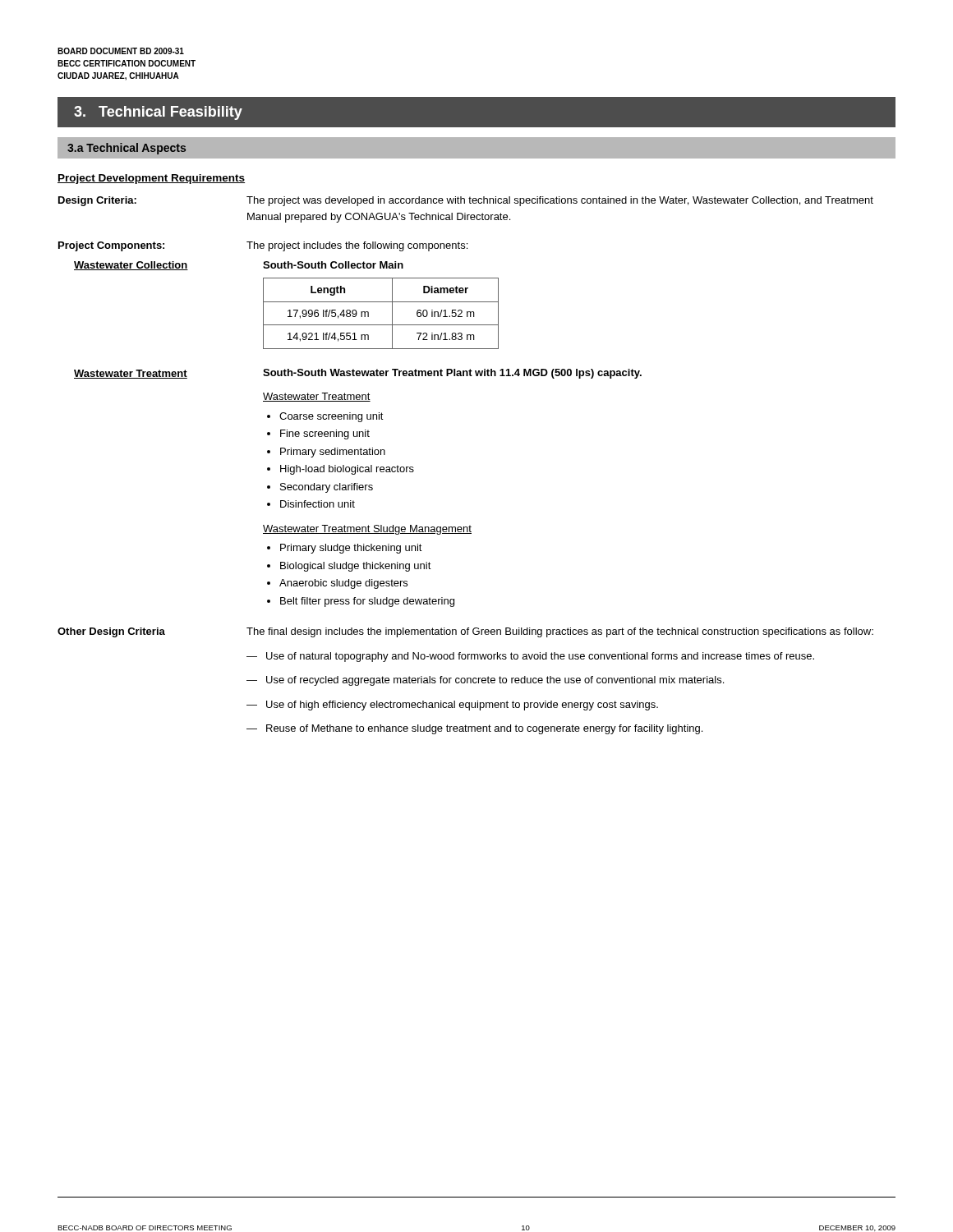Find the text block that reads "Other Design Criteria The final"
Viewport: 953px width, 1232px height.
[476, 684]
